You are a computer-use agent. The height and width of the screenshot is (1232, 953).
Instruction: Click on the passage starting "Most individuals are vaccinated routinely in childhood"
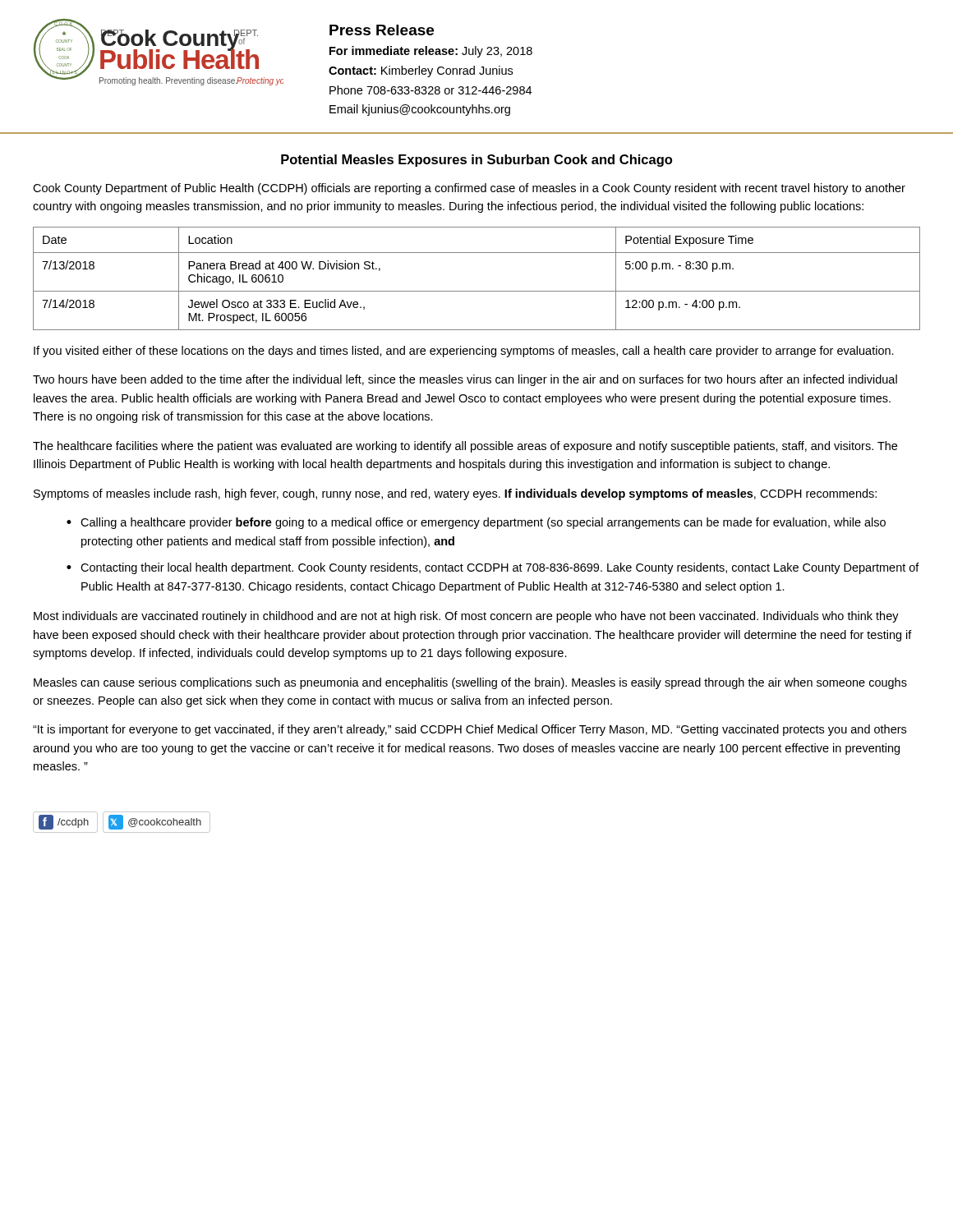tap(472, 635)
